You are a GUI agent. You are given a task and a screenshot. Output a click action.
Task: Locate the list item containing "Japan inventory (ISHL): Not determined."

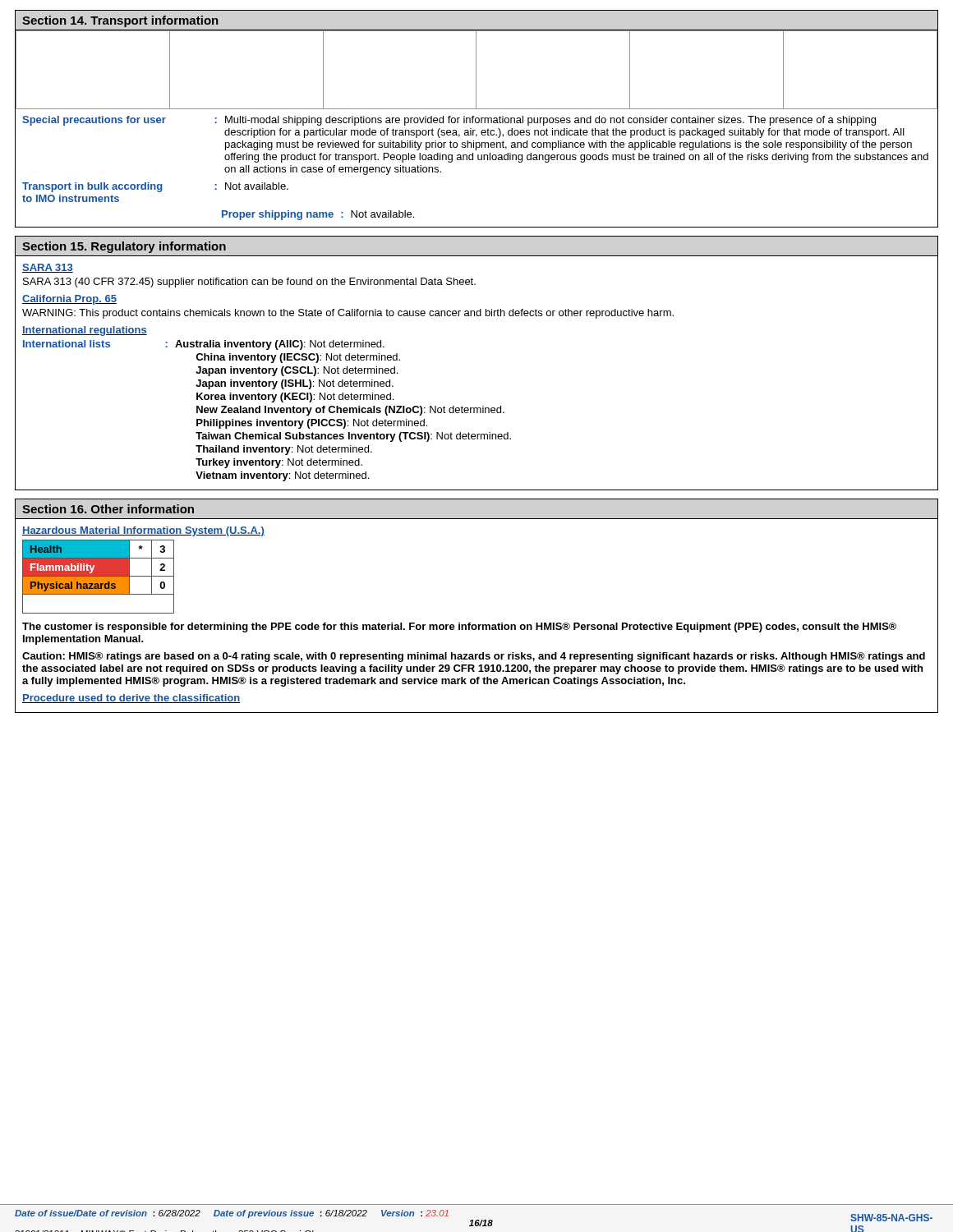[x=284, y=383]
